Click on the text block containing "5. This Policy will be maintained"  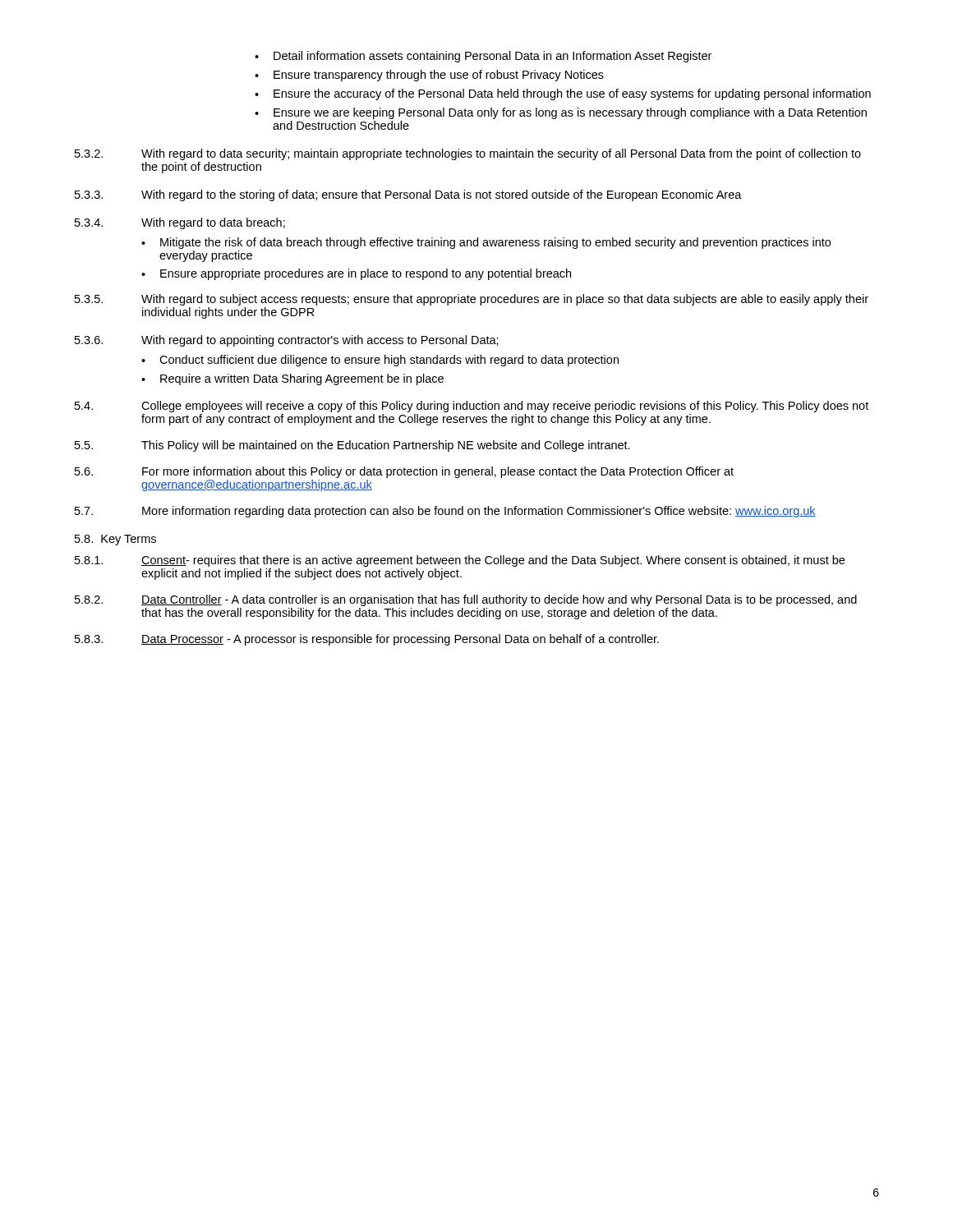click(x=476, y=445)
